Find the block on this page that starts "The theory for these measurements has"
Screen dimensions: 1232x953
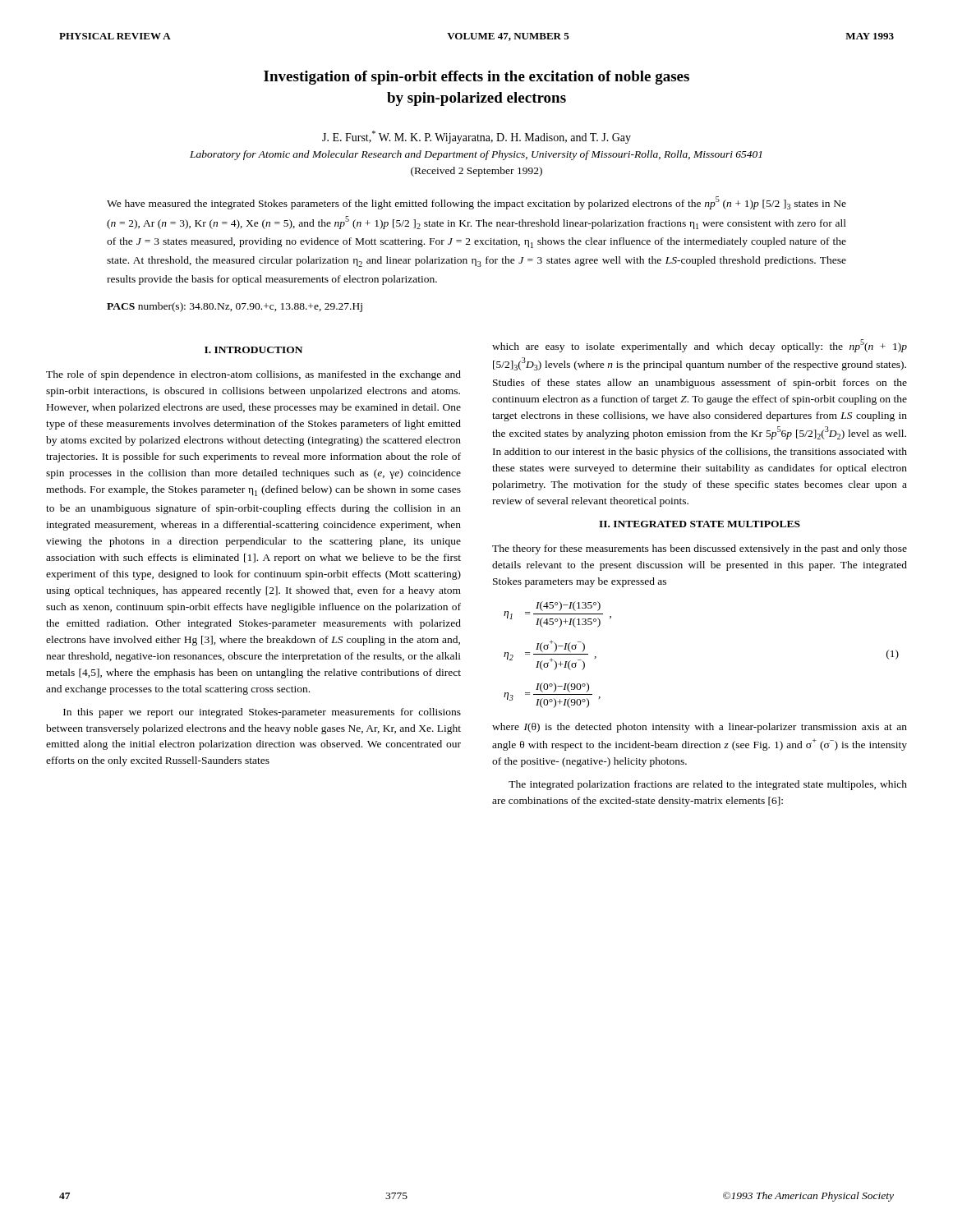(700, 565)
